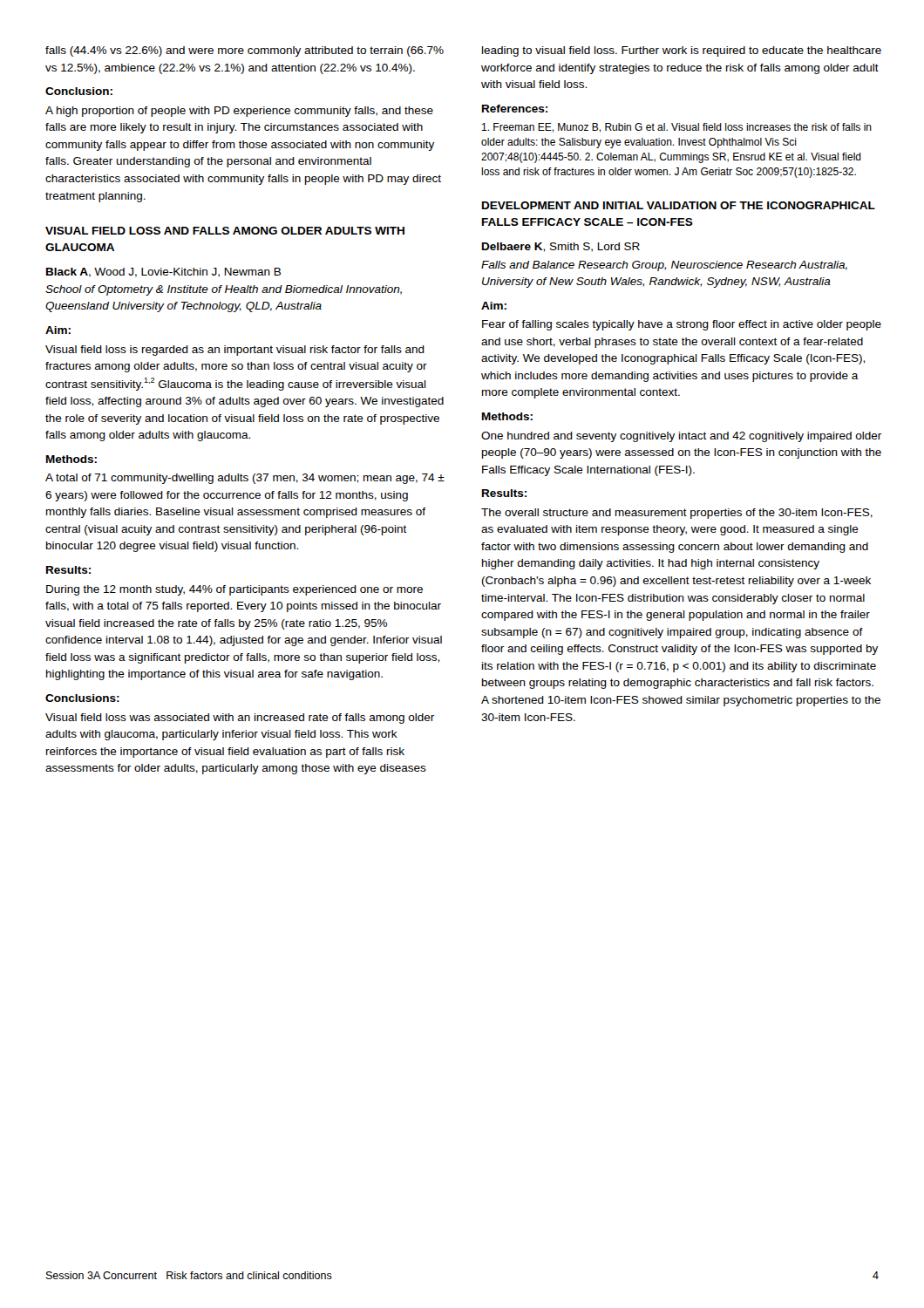Image resolution: width=924 pixels, height=1308 pixels.
Task: Click on the text block containing "Visual field loss was associated with"
Action: pos(246,743)
